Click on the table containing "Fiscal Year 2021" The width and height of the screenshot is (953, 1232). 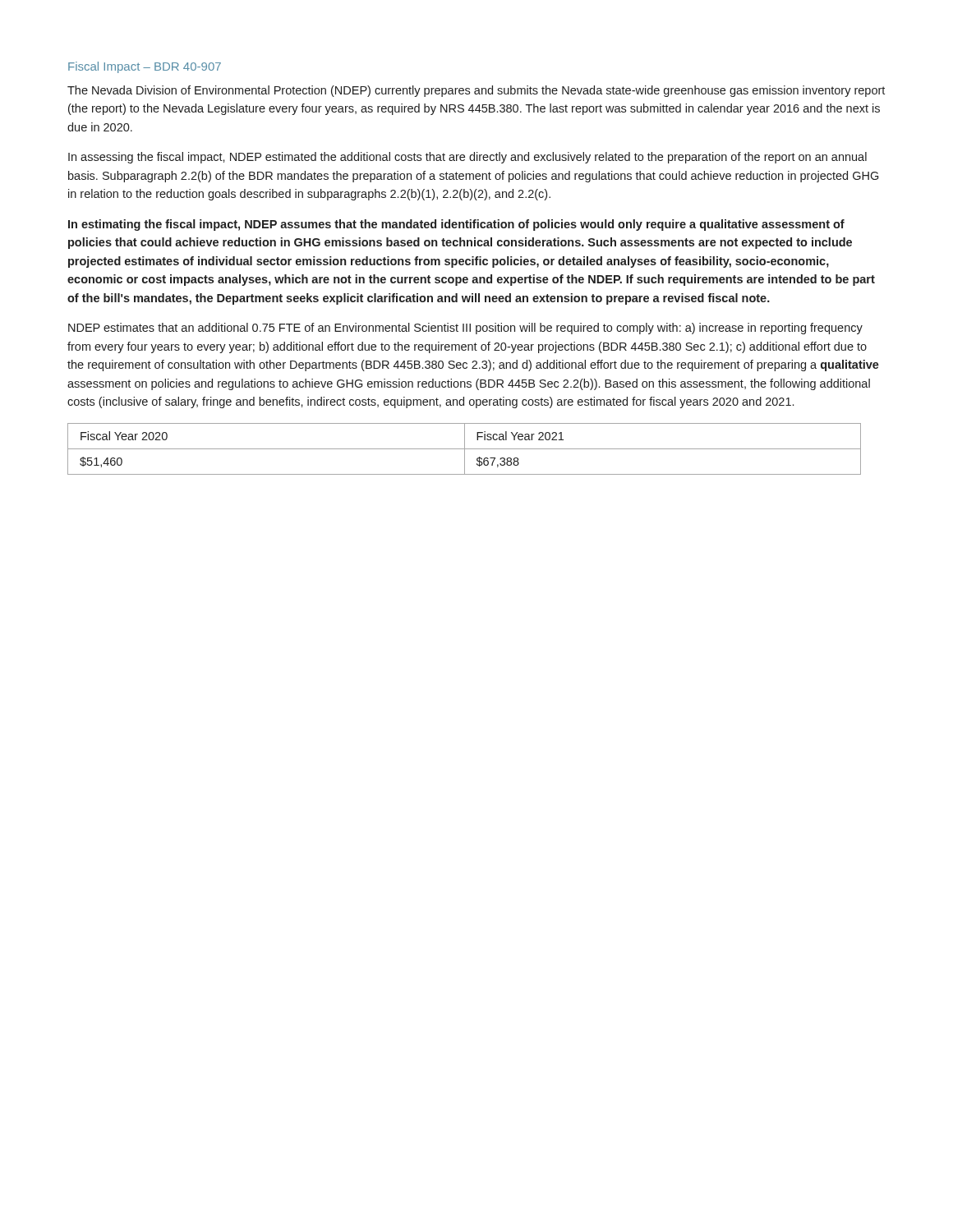[476, 448]
